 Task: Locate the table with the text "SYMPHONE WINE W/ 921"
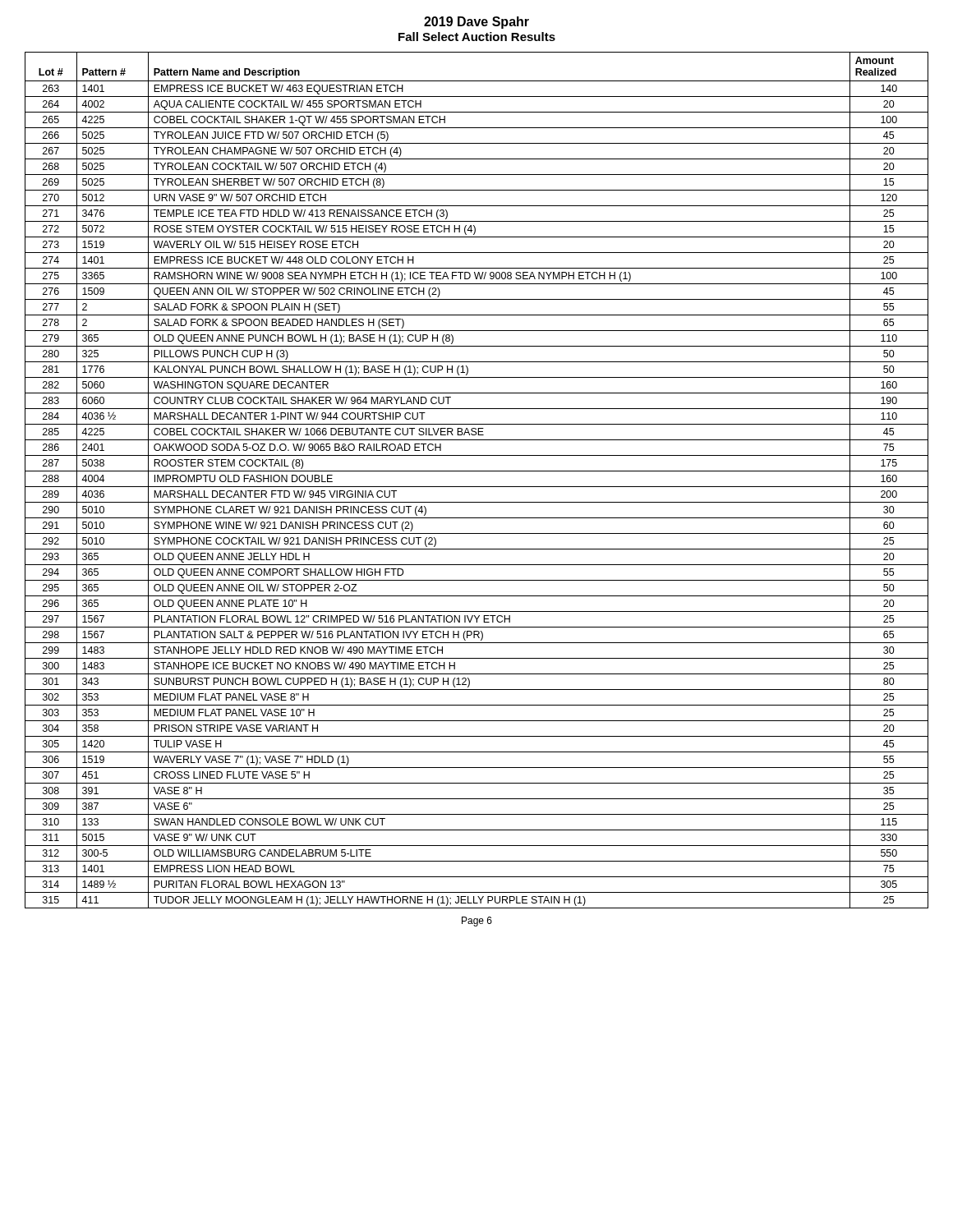pos(476,480)
